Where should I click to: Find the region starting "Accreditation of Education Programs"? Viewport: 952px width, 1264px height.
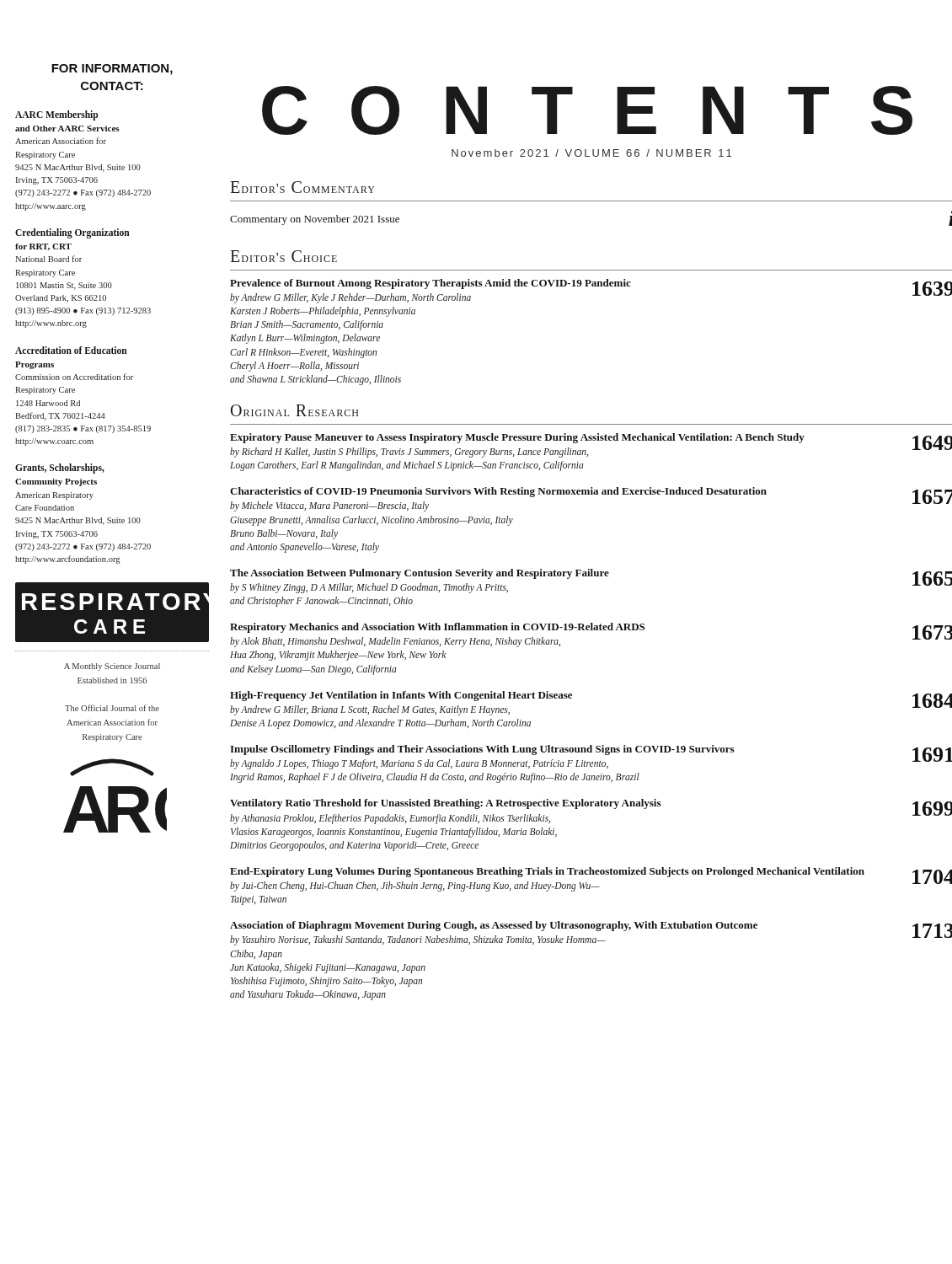point(71,350)
